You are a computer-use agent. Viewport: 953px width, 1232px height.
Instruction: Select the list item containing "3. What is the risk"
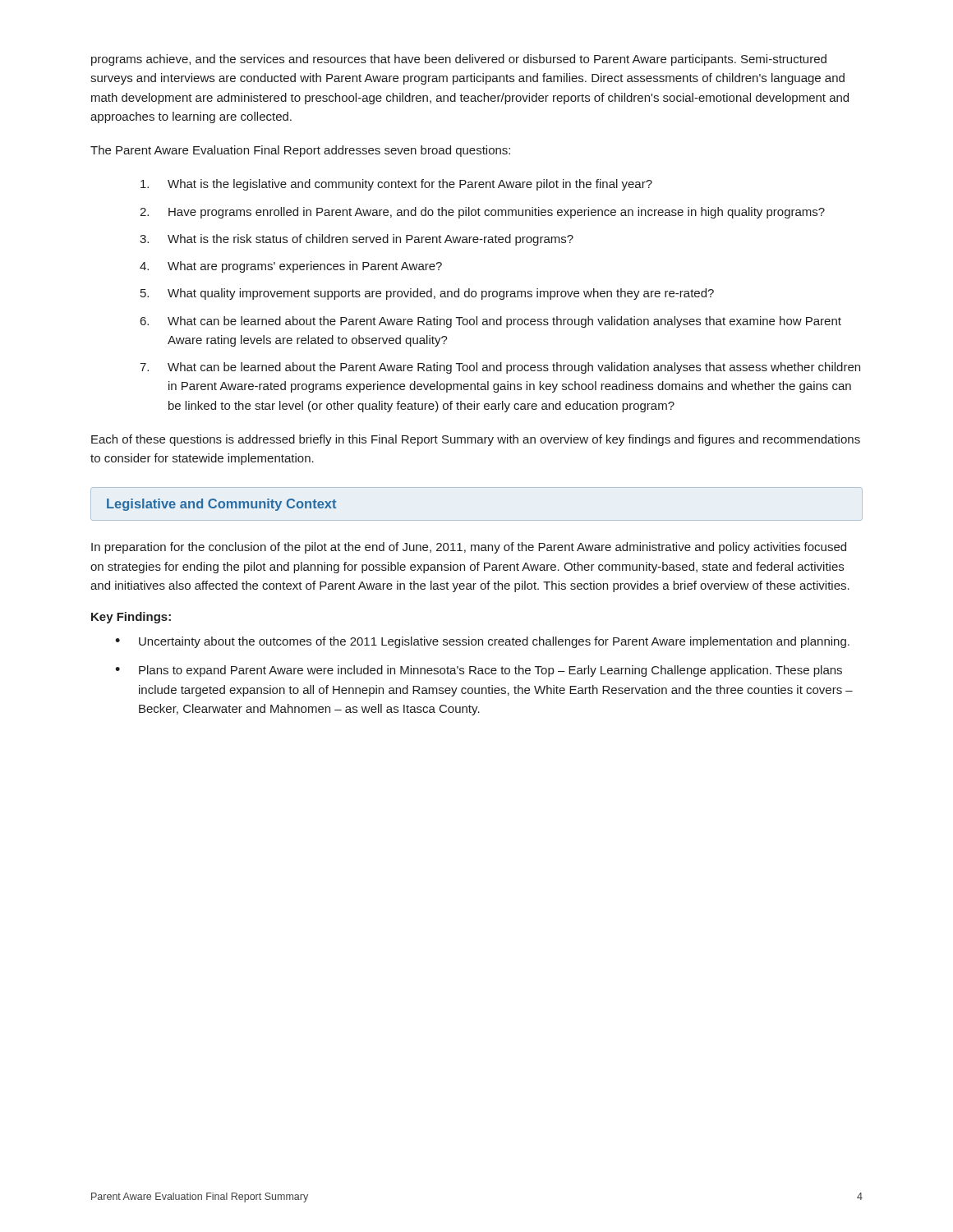click(x=501, y=238)
